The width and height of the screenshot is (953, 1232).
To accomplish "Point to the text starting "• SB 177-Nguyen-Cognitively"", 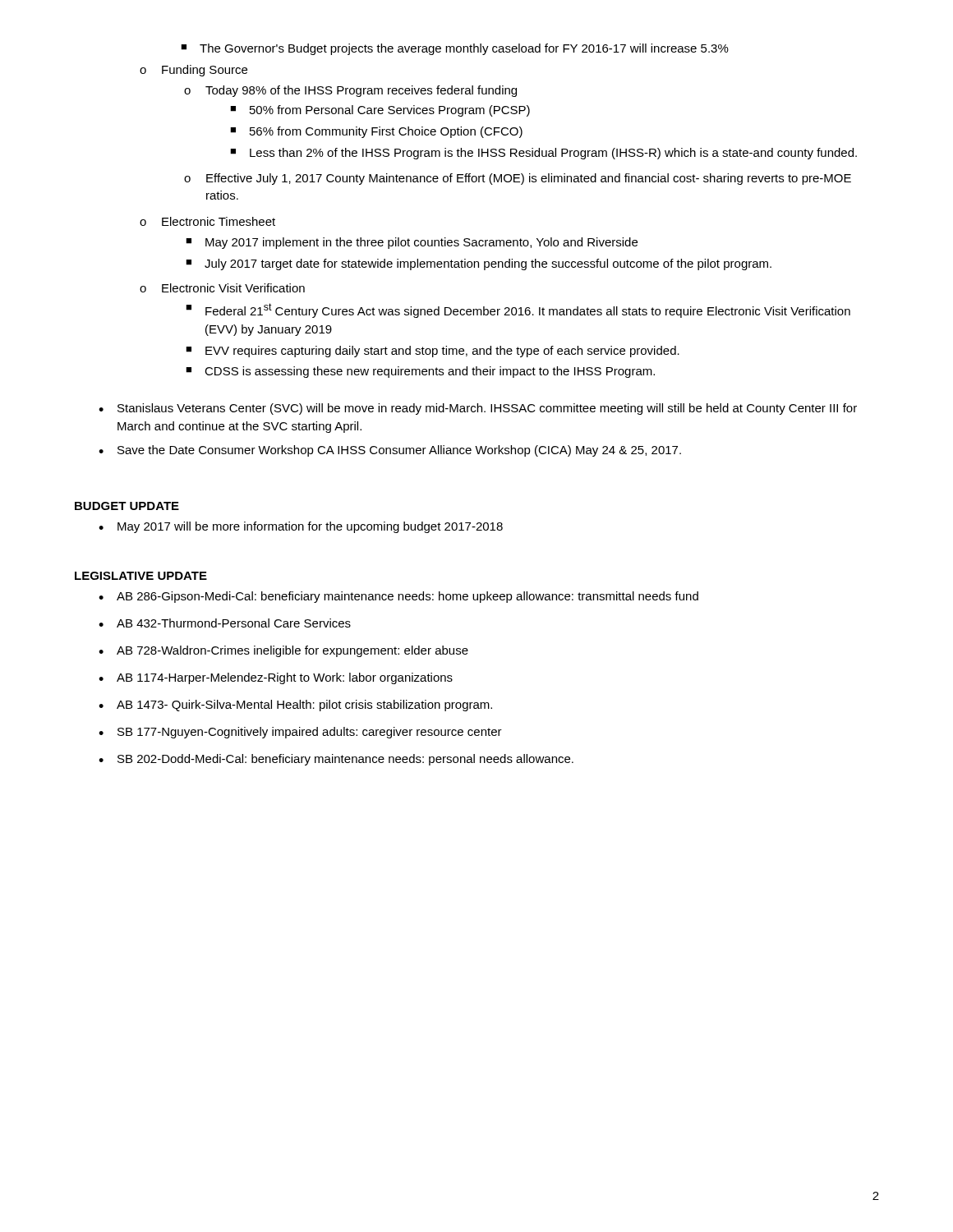I will point(489,734).
